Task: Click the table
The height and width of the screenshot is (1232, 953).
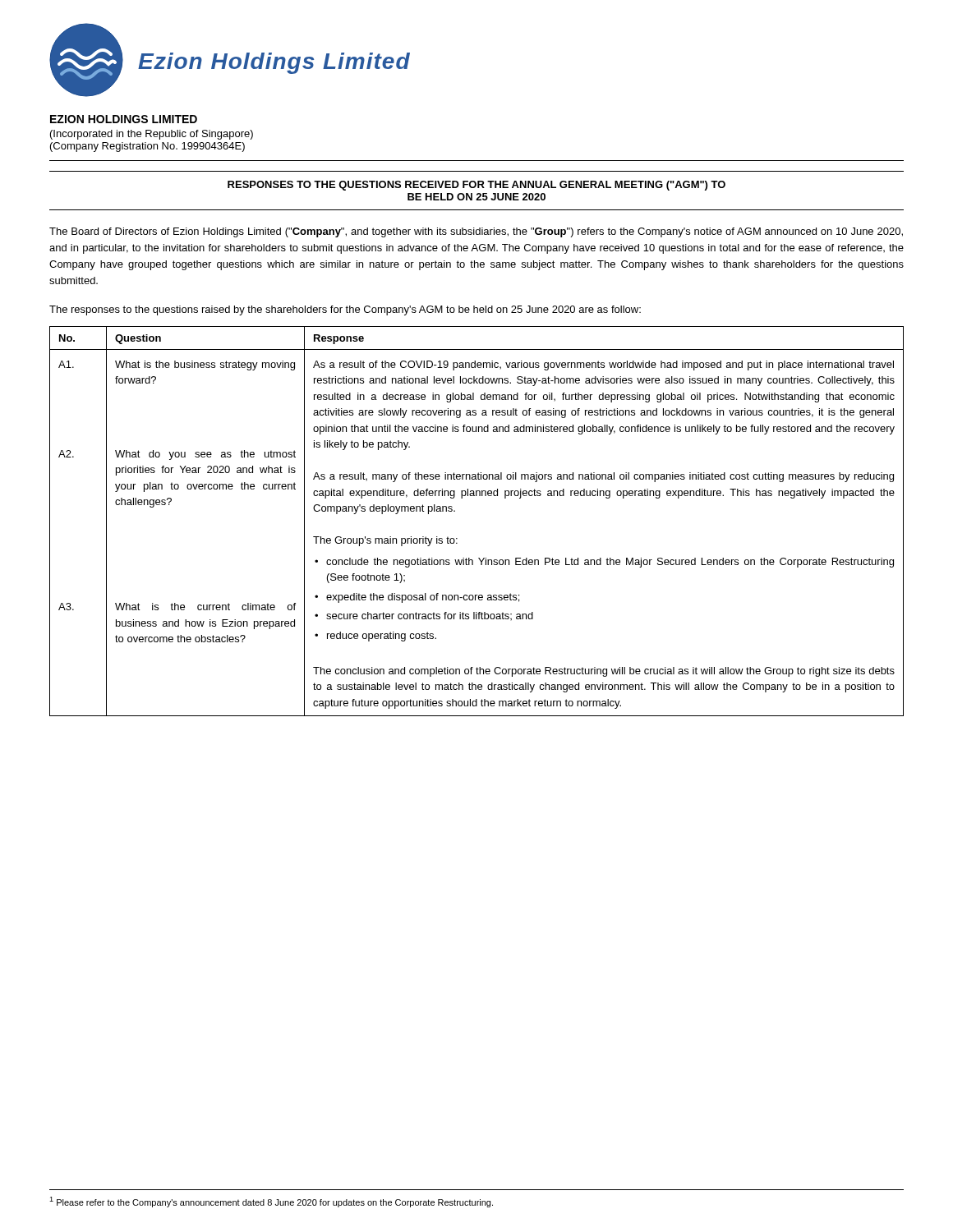Action: click(476, 521)
